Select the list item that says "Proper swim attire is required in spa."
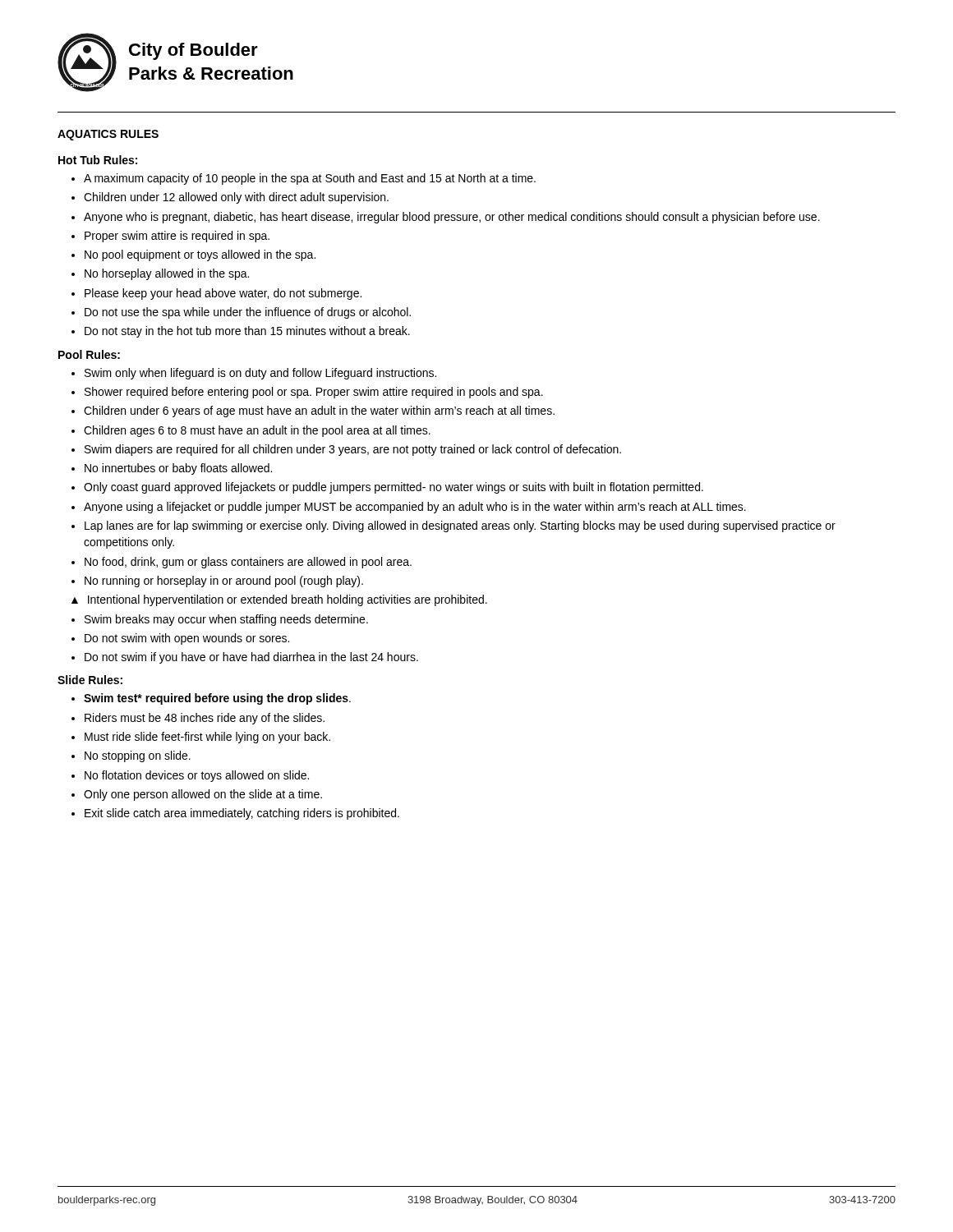This screenshot has width=953, height=1232. (x=170, y=237)
